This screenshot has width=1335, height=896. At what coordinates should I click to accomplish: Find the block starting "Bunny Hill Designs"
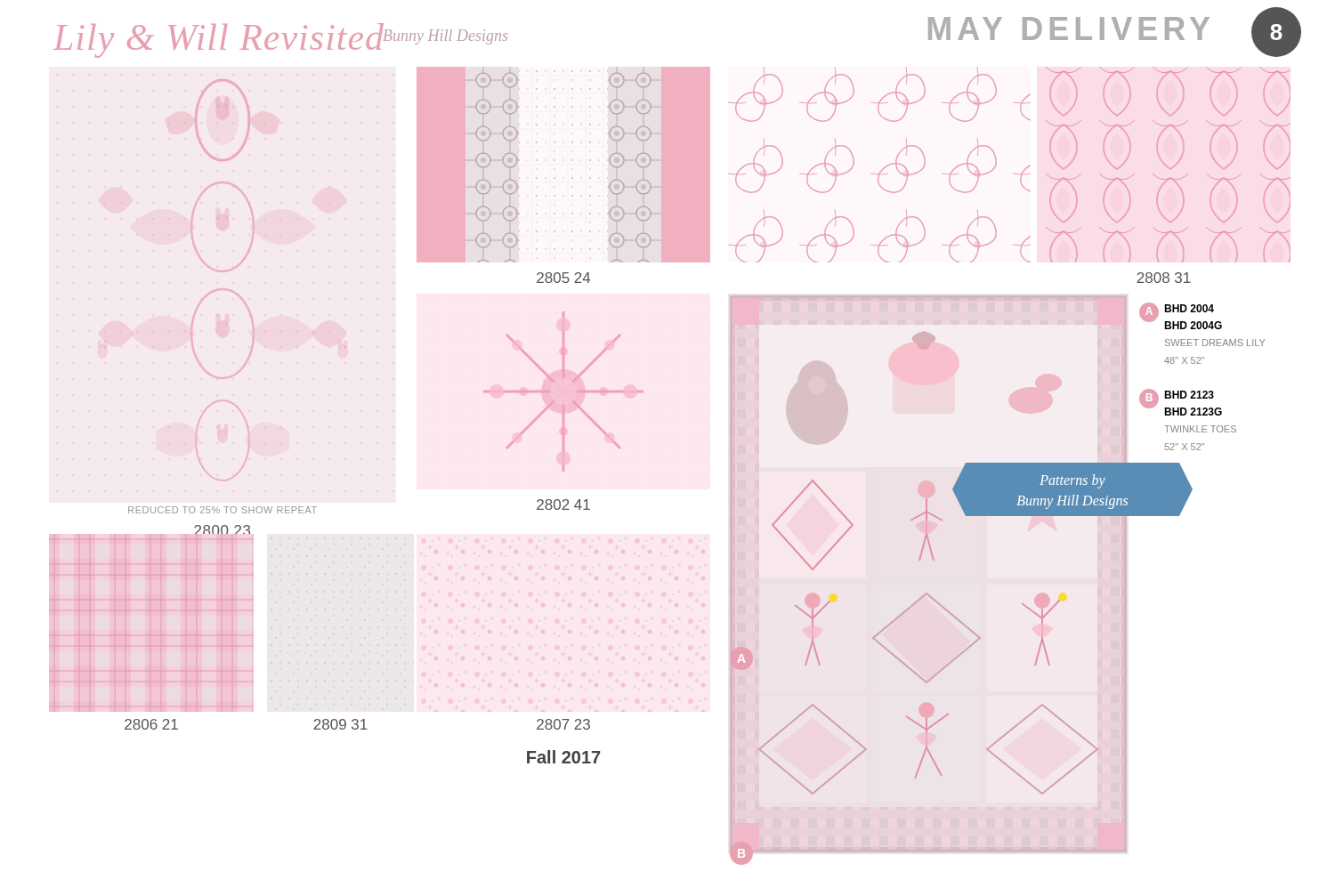click(445, 36)
